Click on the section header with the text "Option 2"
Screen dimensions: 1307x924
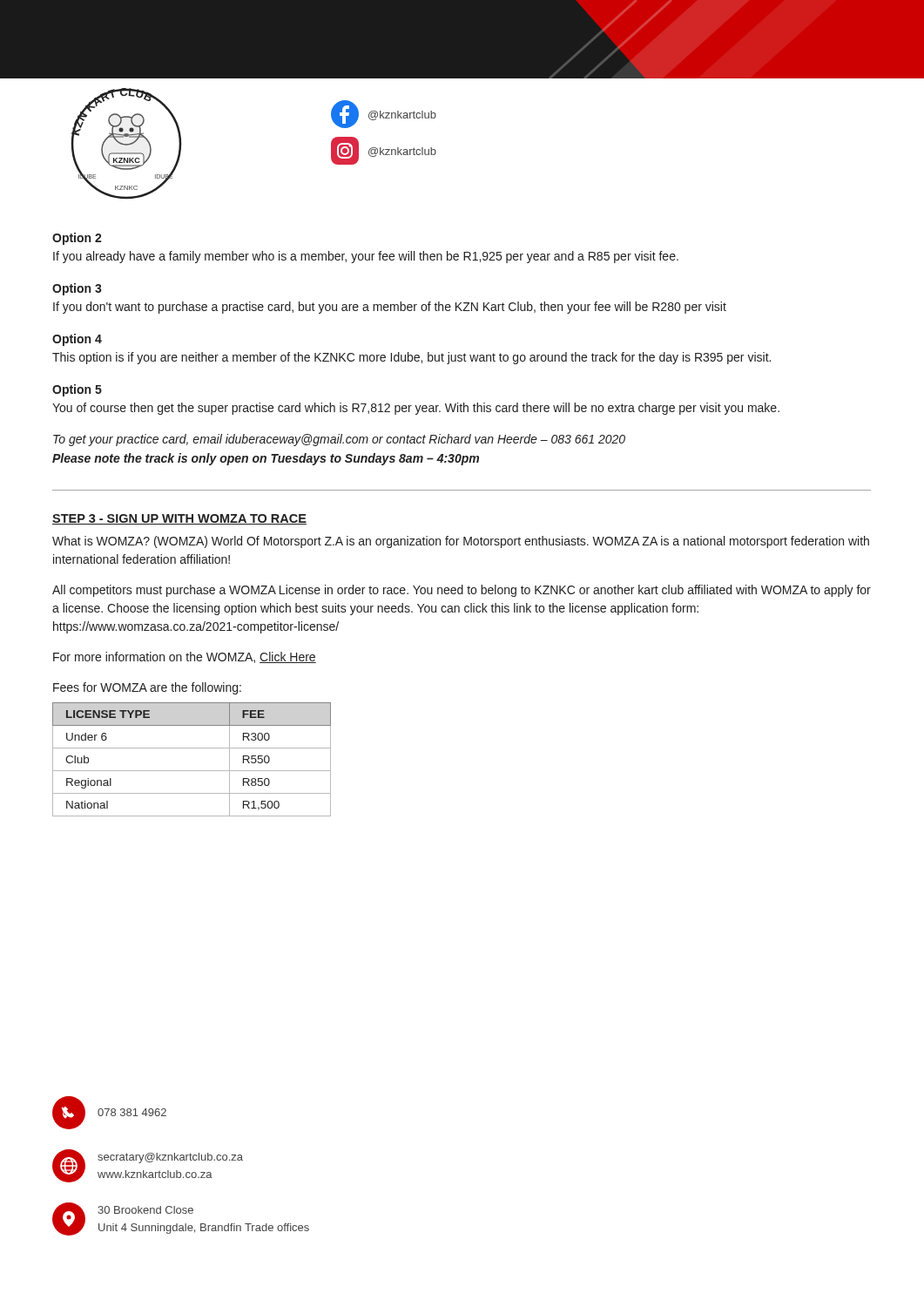[x=77, y=238]
